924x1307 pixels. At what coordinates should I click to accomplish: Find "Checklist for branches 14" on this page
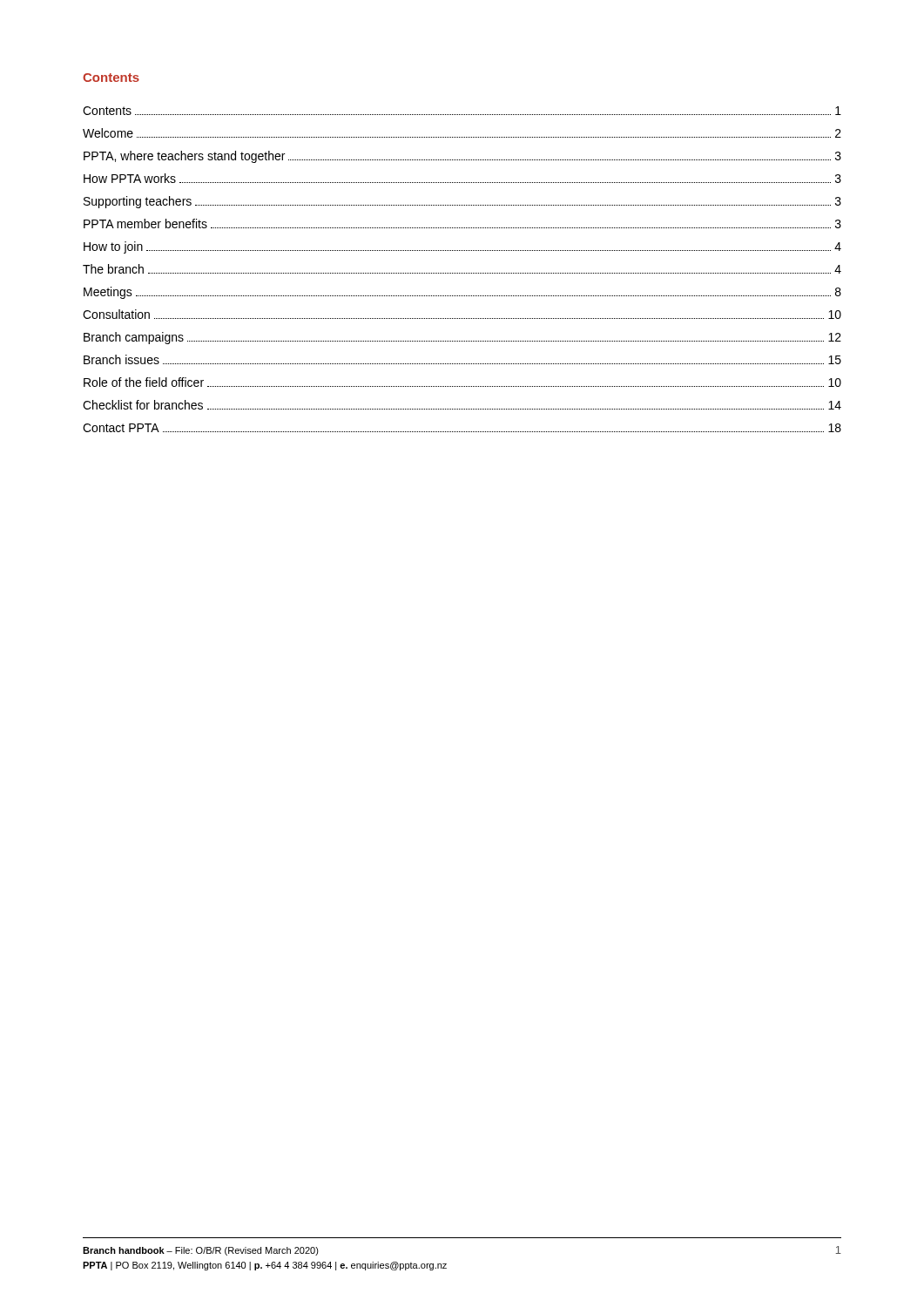pyautogui.click(x=462, y=405)
